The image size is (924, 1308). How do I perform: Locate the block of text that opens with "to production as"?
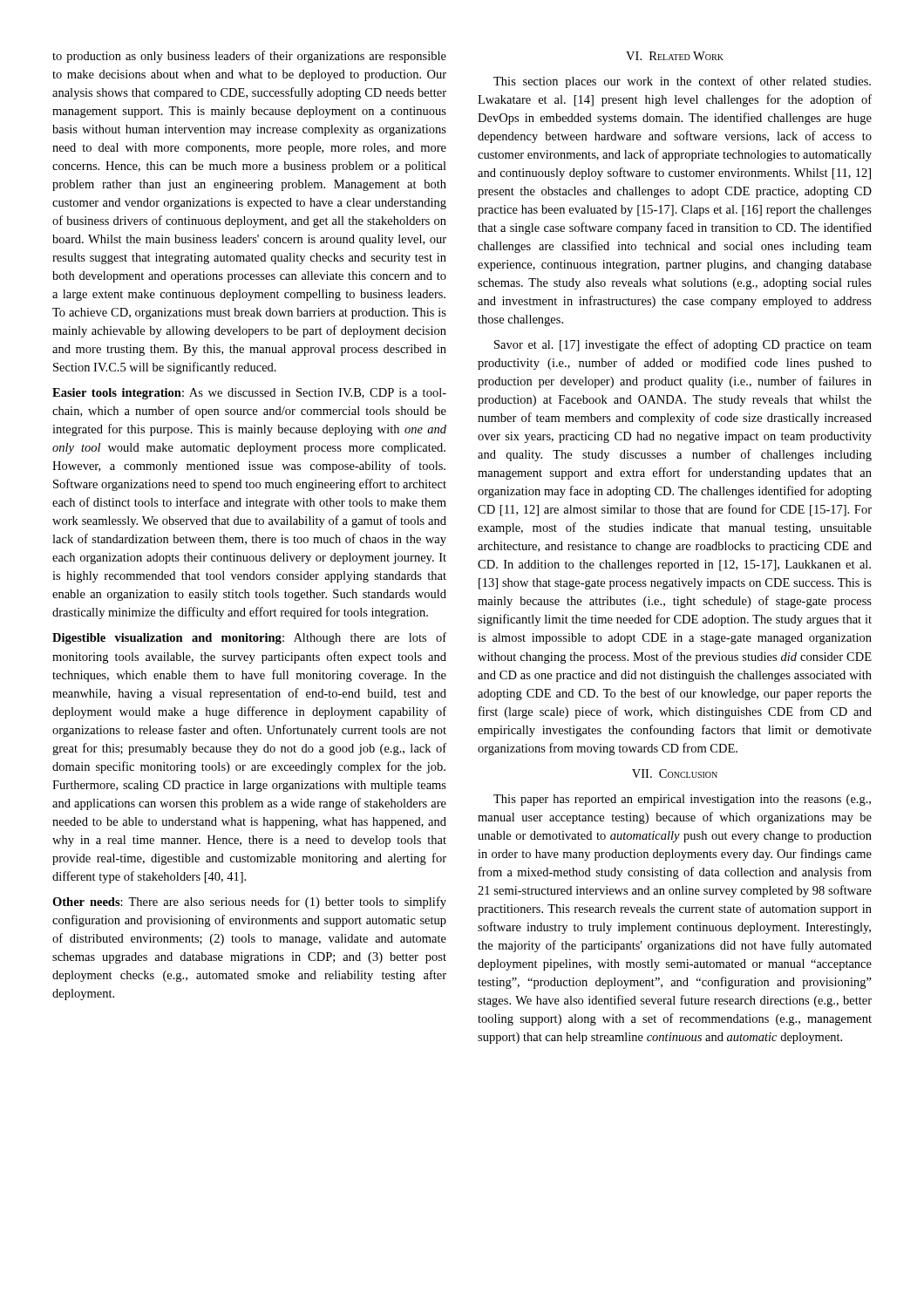pyautogui.click(x=249, y=212)
